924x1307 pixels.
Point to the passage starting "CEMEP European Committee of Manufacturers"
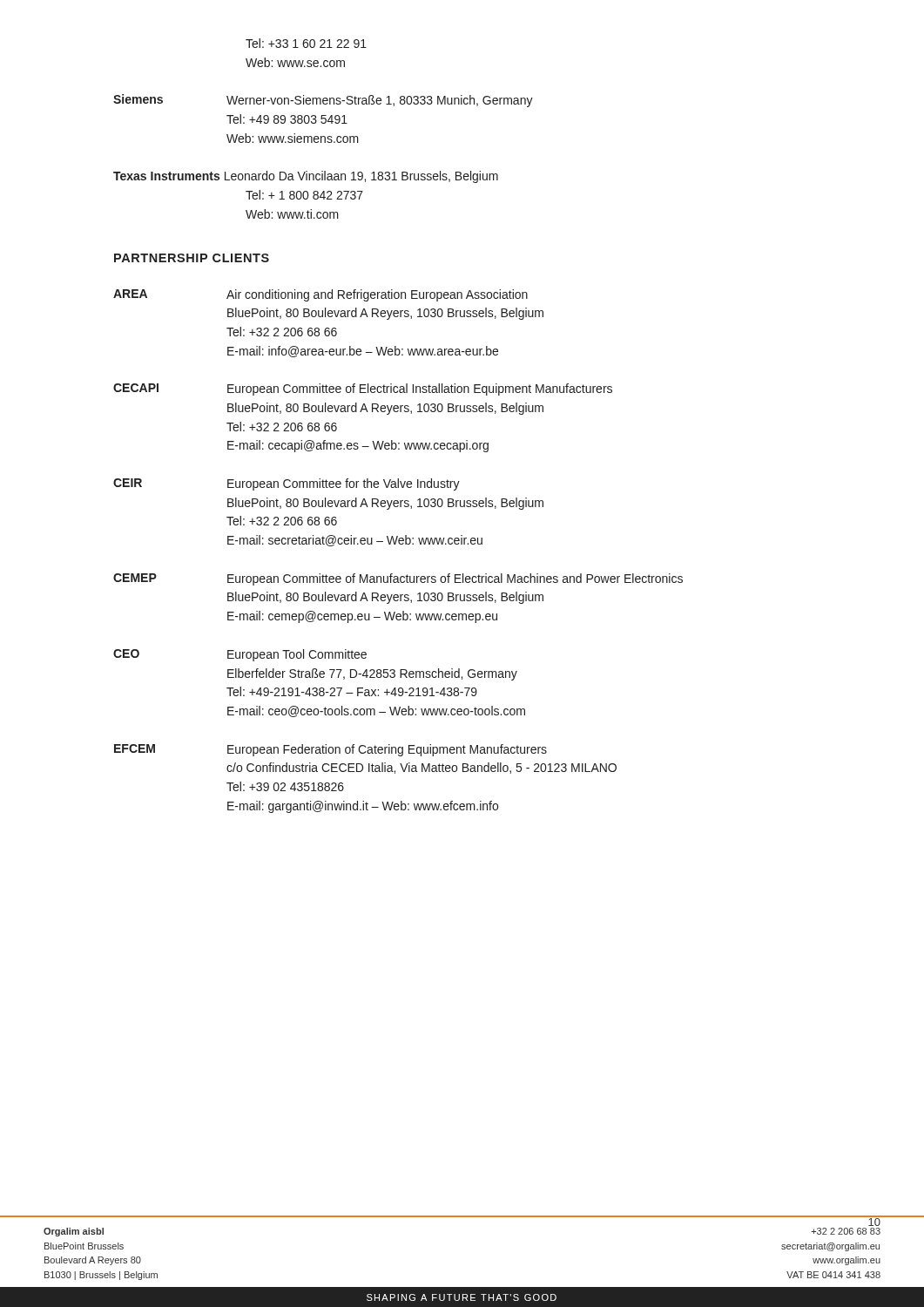(484, 598)
